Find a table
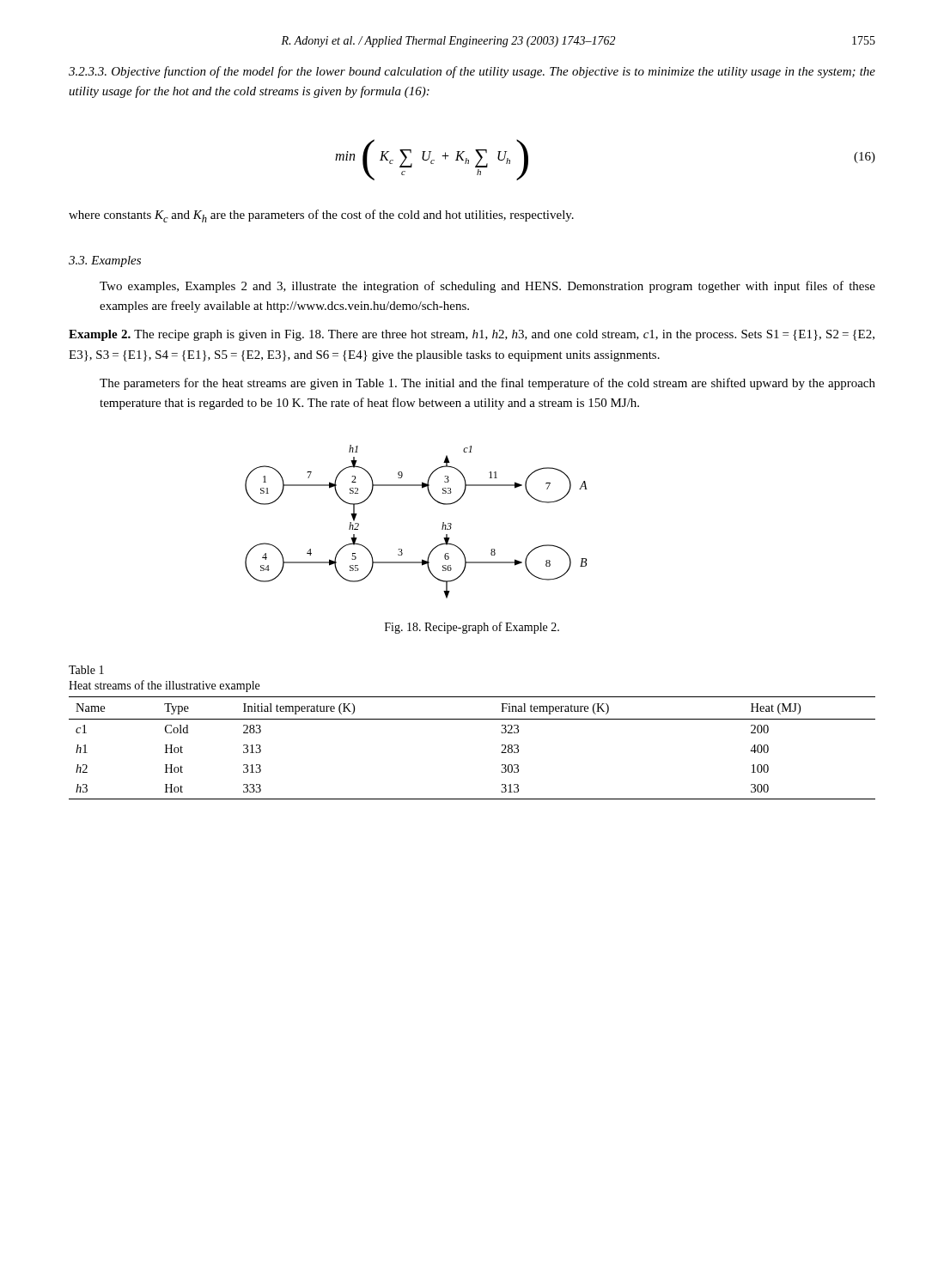Viewport: 944px width, 1288px height. point(472,748)
